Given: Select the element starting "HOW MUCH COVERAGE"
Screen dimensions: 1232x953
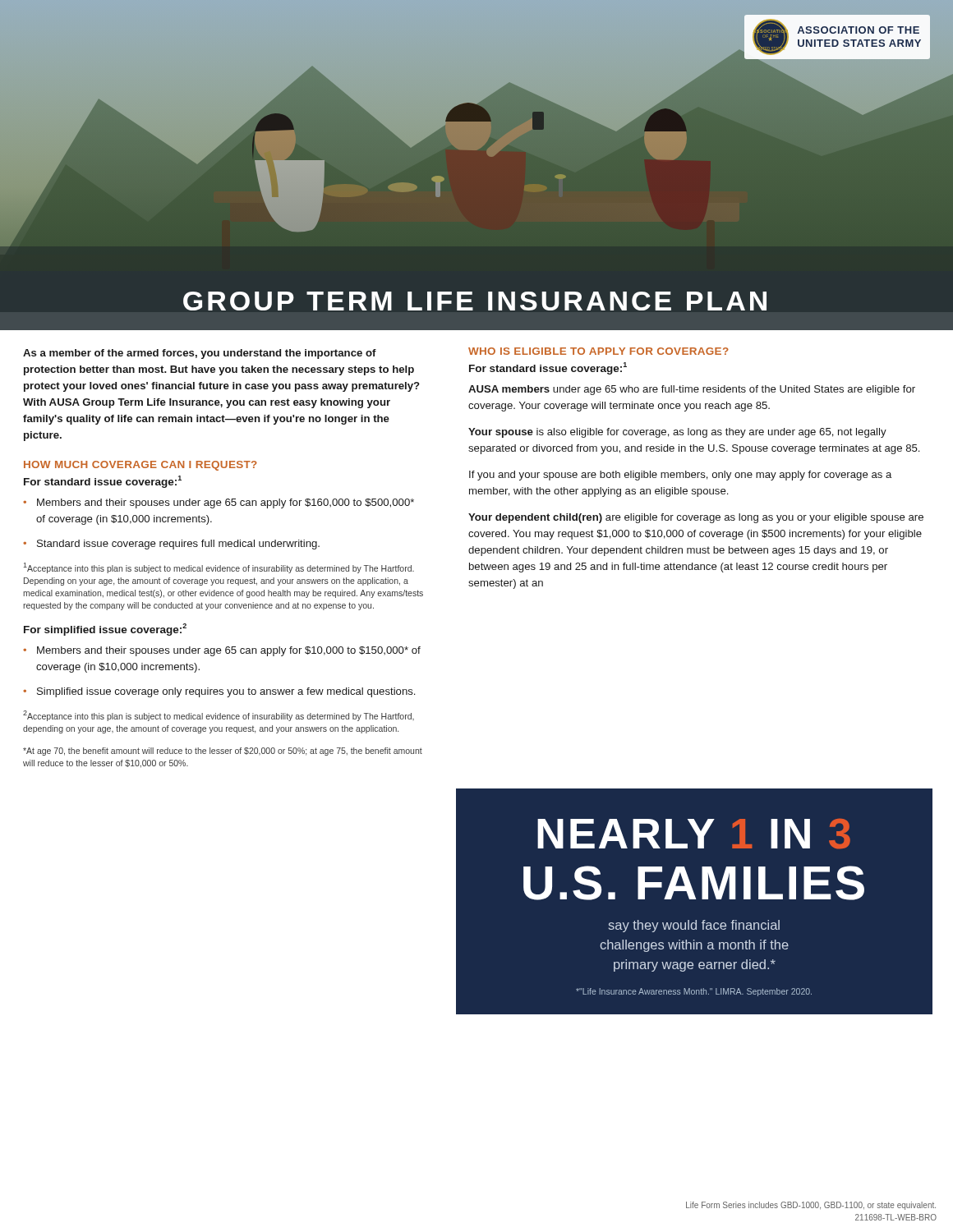Looking at the screenshot, I should point(140,465).
